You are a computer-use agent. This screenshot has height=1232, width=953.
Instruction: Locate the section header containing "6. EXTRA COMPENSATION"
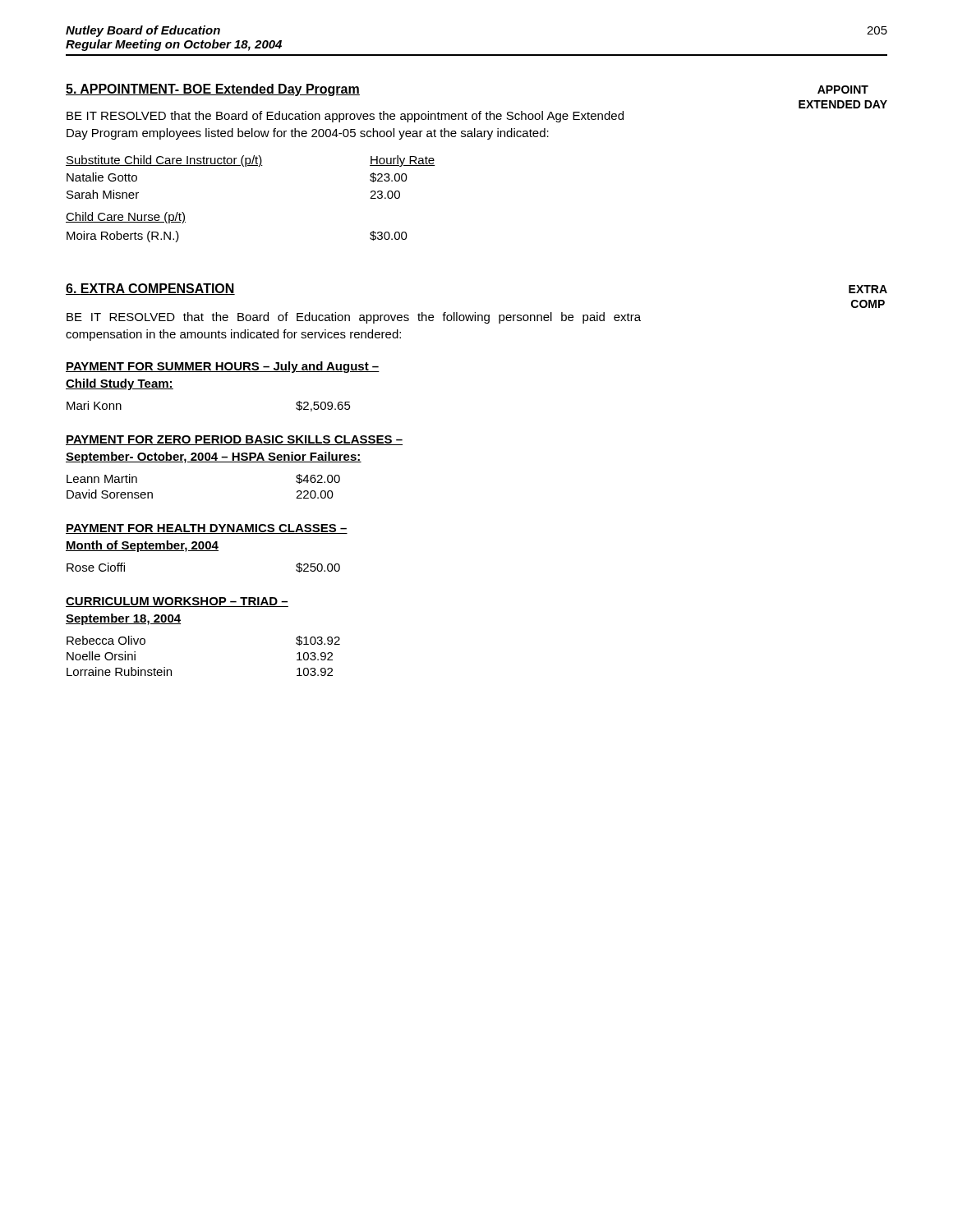tap(150, 289)
